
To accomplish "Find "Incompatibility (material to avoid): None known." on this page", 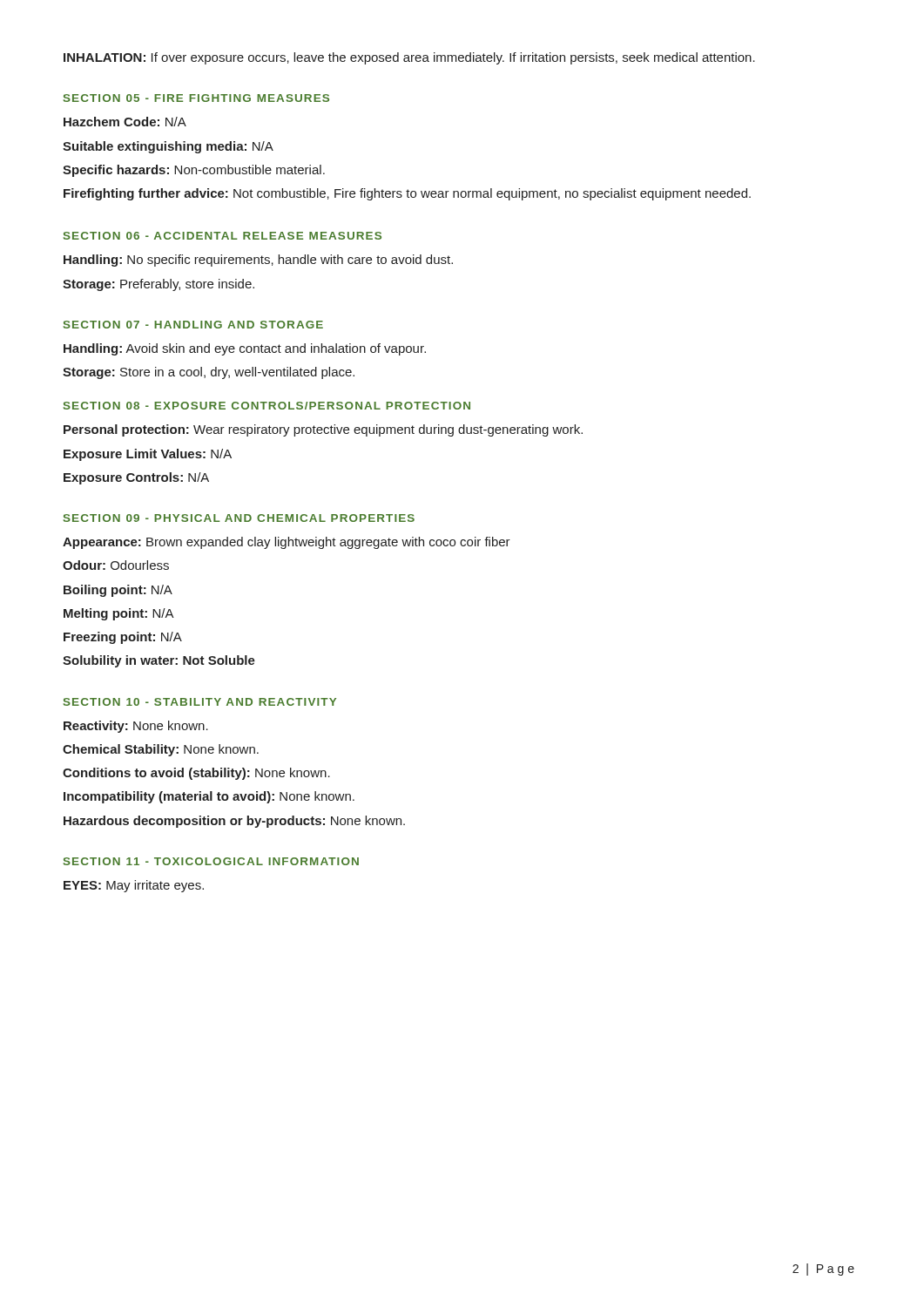I will pos(209,796).
